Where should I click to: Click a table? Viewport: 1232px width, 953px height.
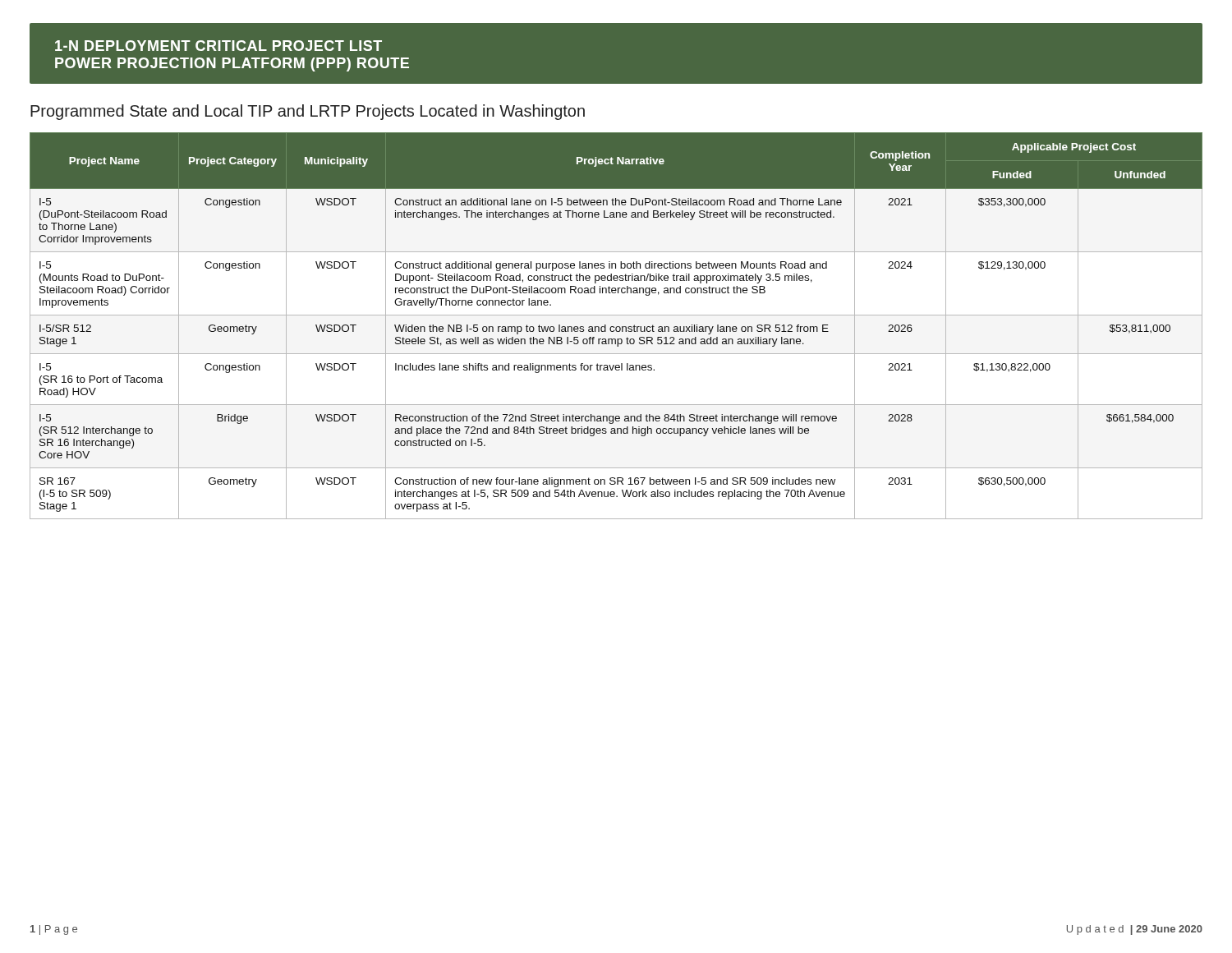click(616, 326)
